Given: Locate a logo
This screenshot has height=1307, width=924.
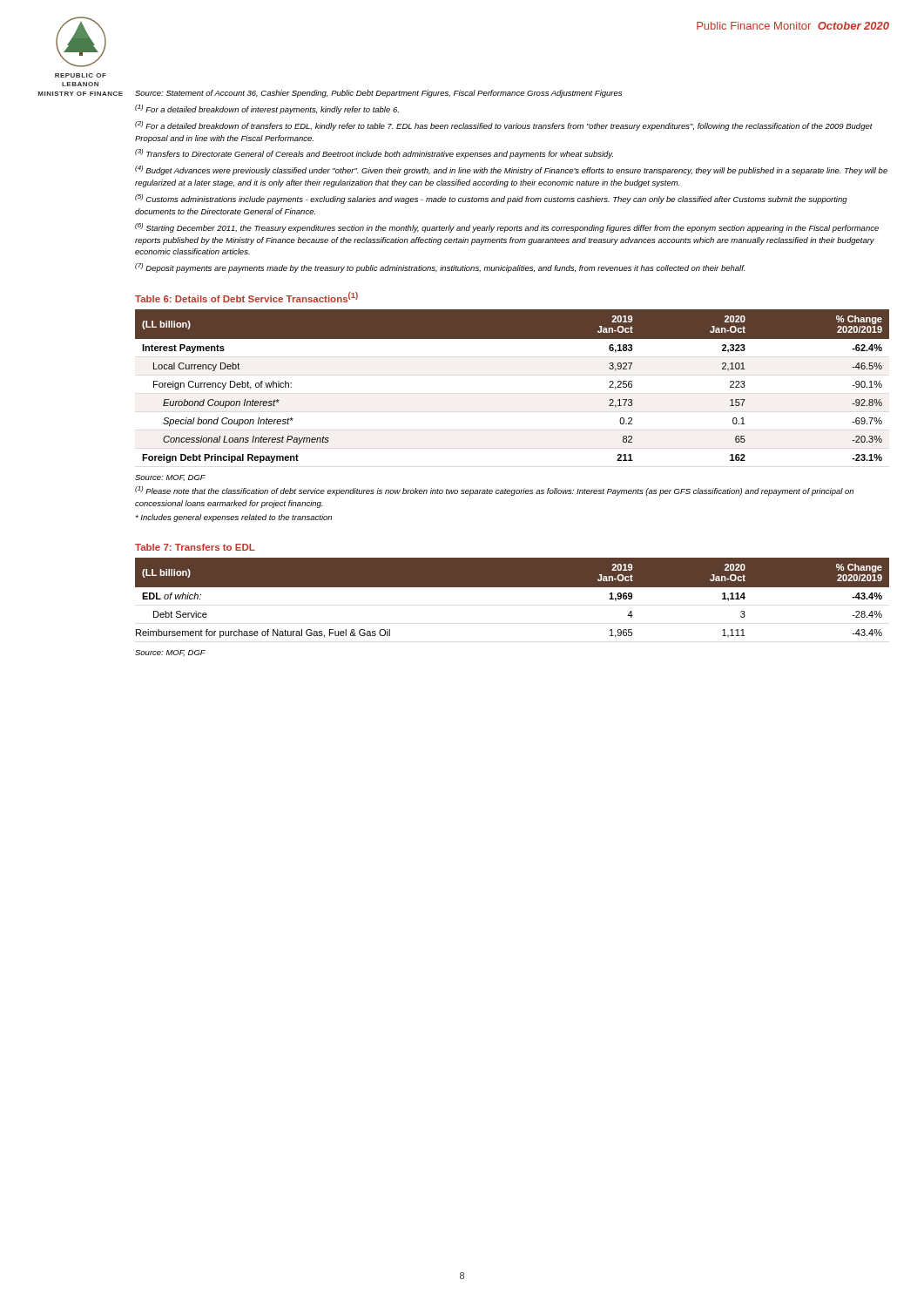Looking at the screenshot, I should coord(81,57).
